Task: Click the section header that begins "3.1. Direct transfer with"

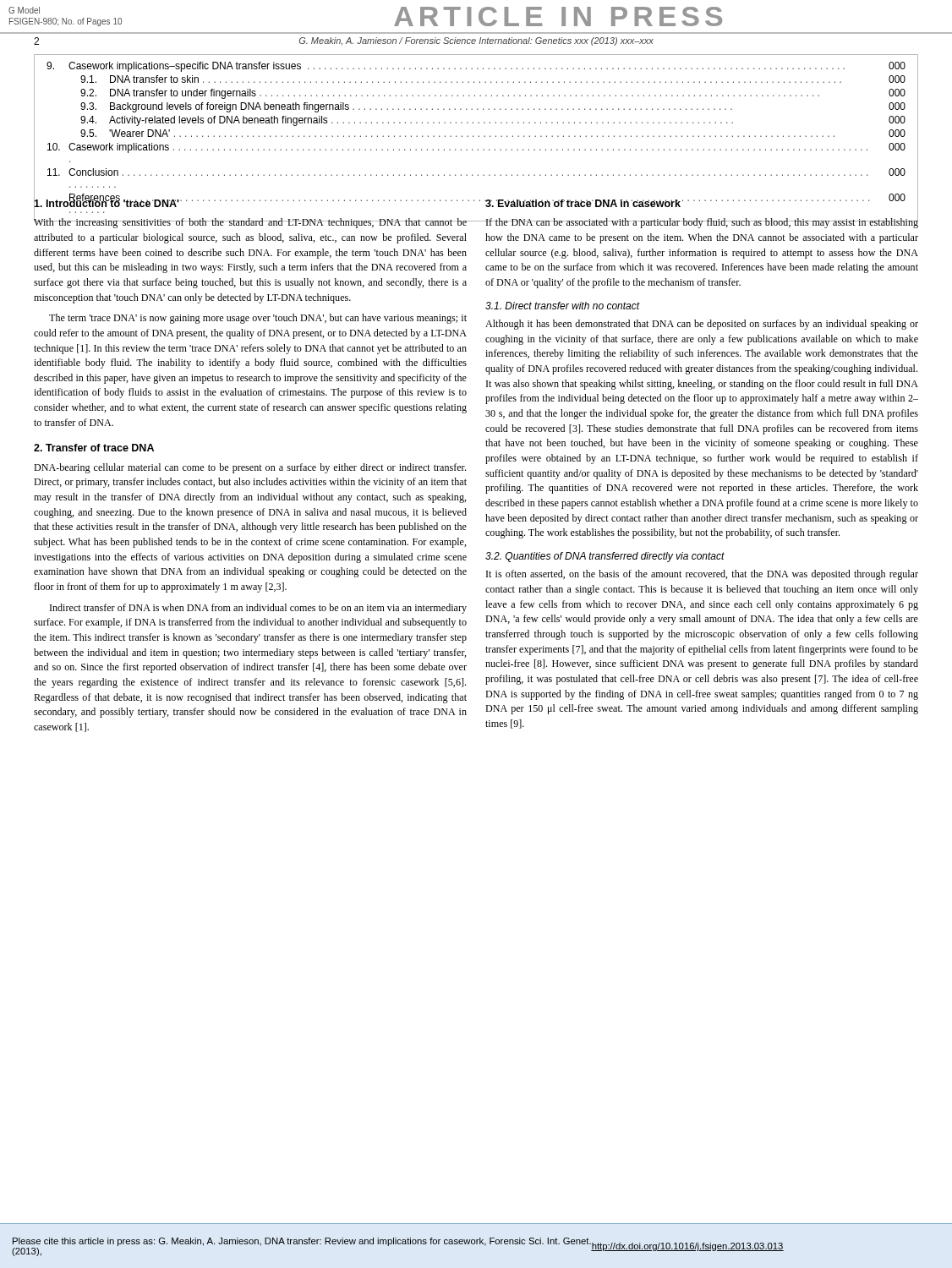Action: coord(562,306)
